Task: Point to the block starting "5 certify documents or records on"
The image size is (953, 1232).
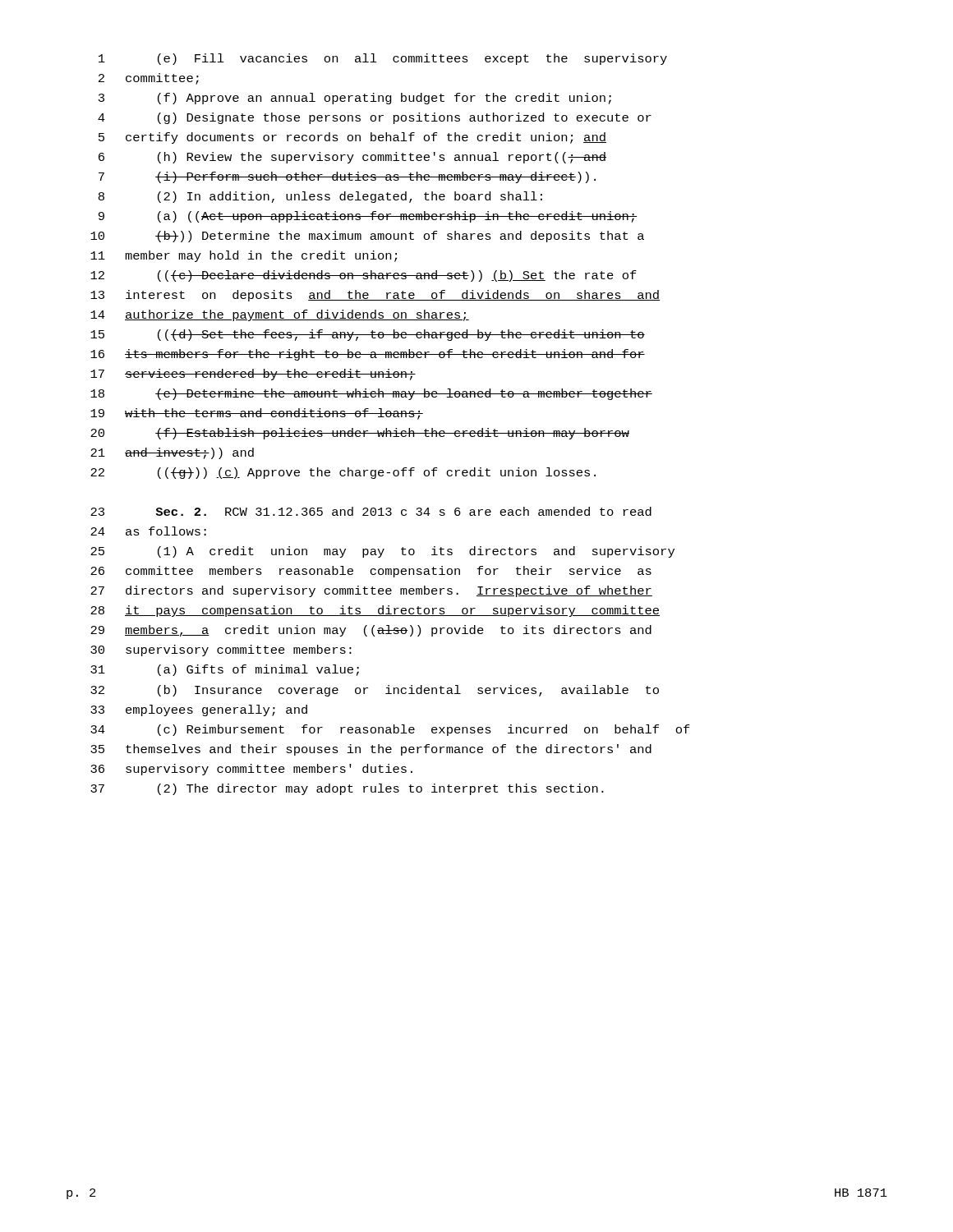Action: tap(476, 138)
